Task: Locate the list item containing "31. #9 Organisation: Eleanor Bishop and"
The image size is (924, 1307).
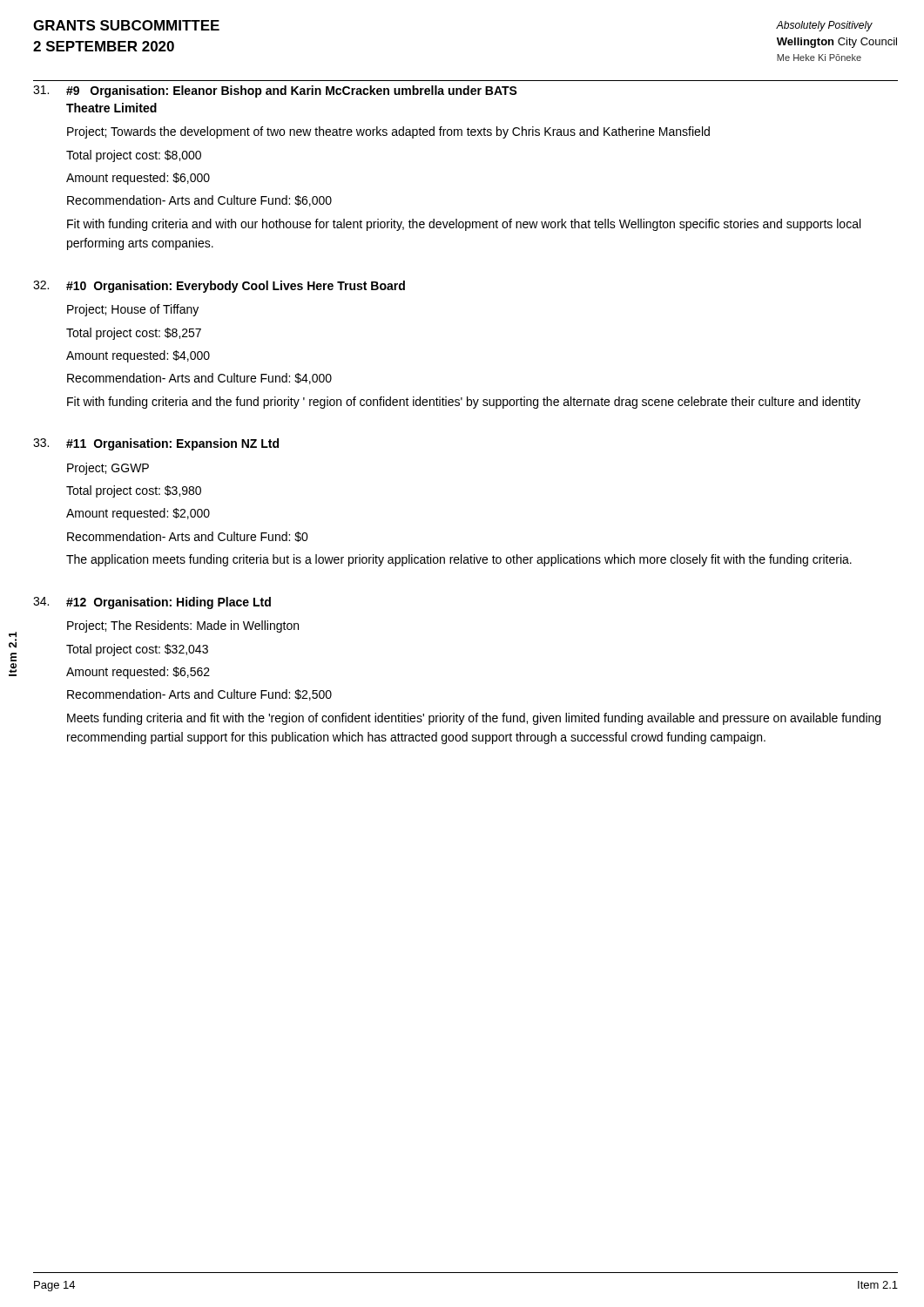Action: coord(275,91)
